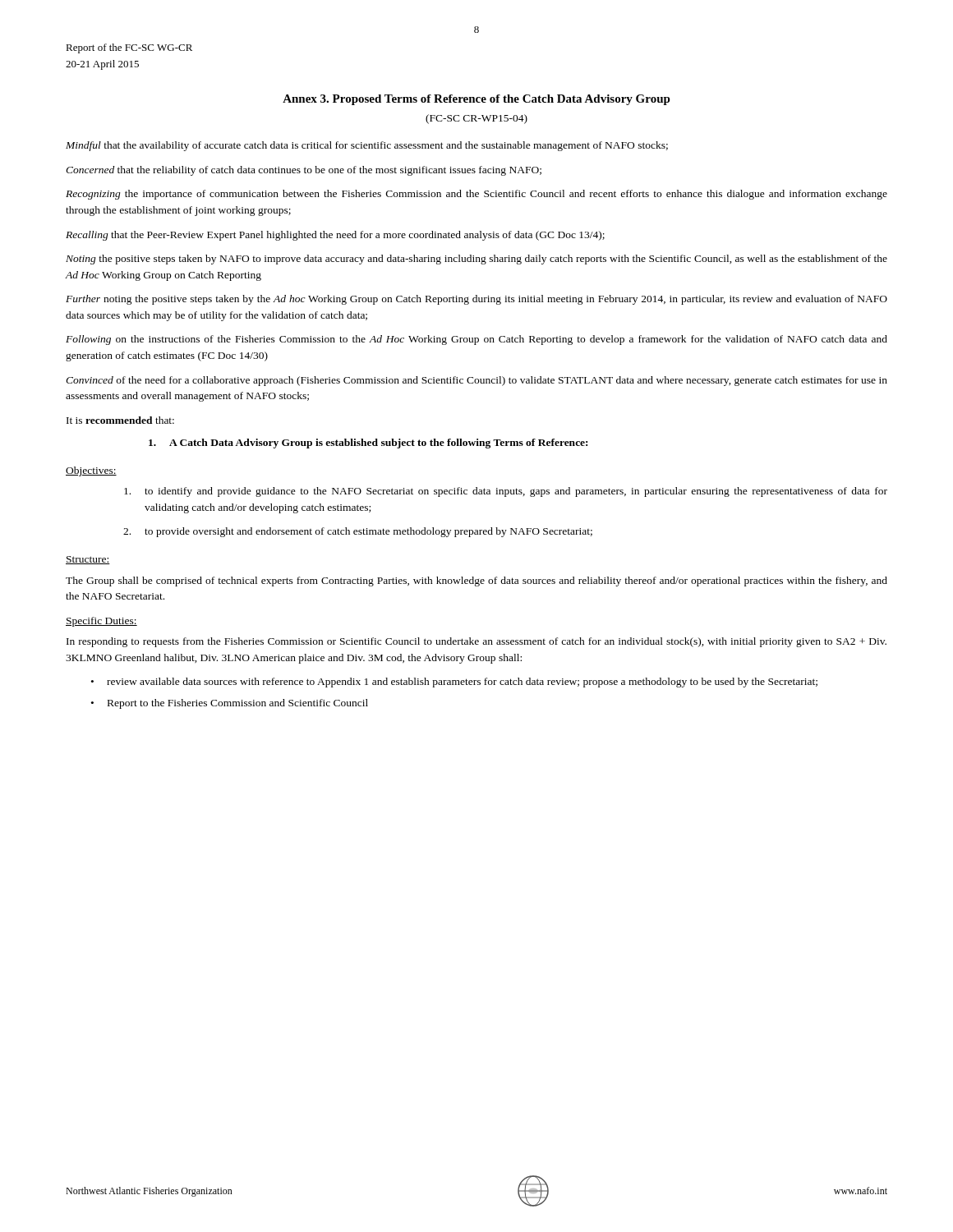The height and width of the screenshot is (1232, 953).
Task: Locate the text "(FC-SC CR-WP15-04)"
Action: point(476,118)
